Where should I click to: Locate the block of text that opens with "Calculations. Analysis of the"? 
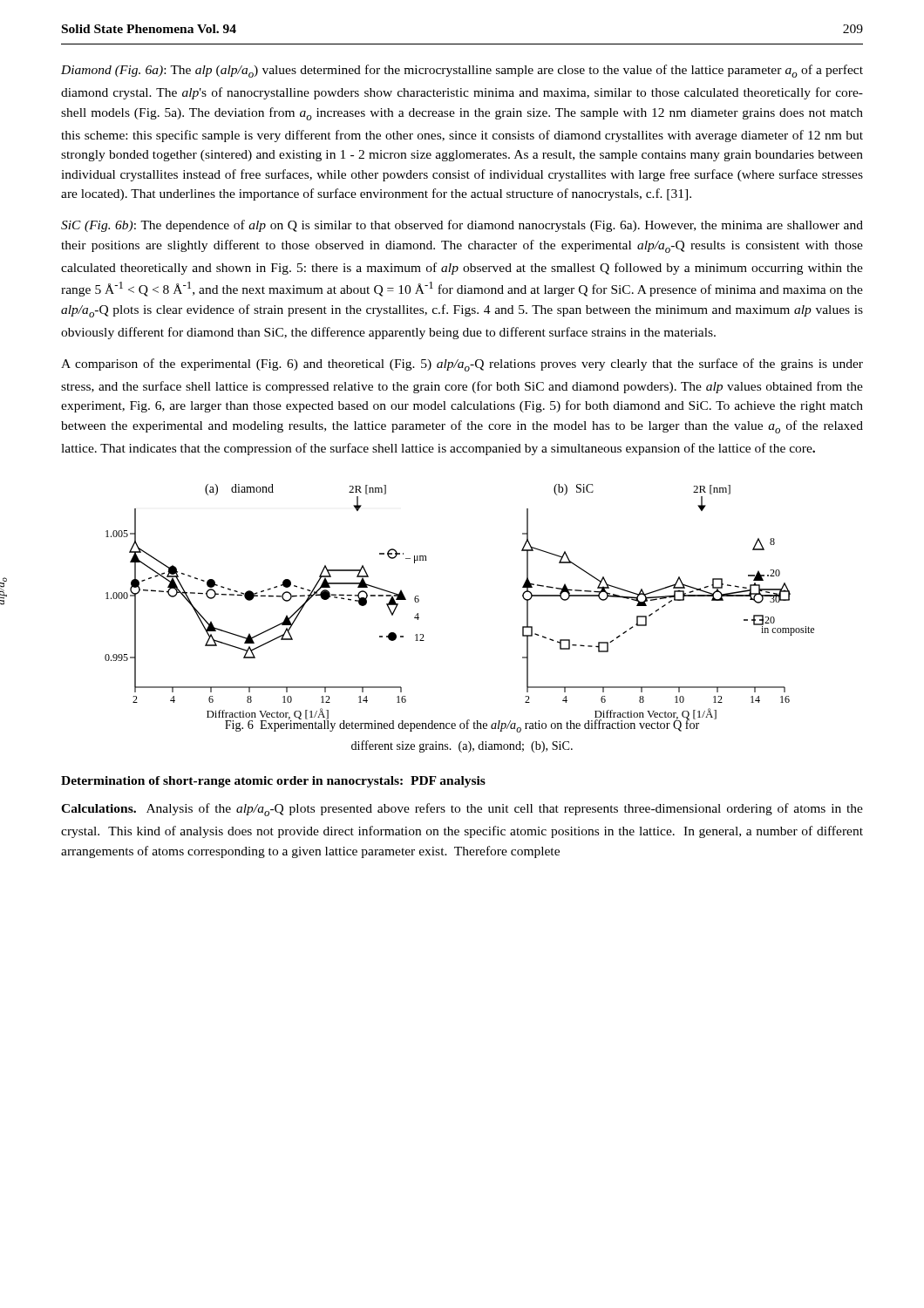pos(462,829)
